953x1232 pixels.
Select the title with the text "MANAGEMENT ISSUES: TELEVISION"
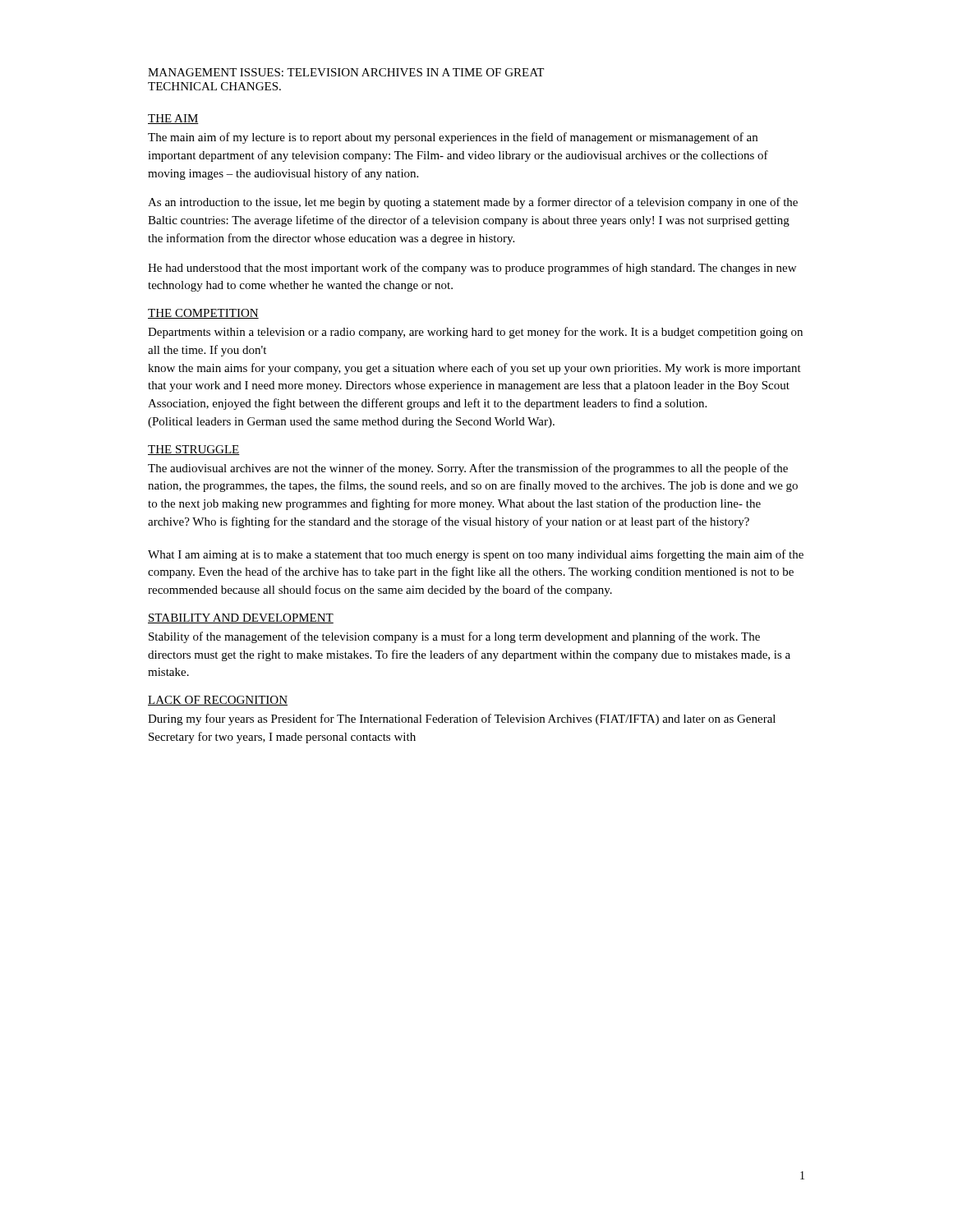pos(346,79)
